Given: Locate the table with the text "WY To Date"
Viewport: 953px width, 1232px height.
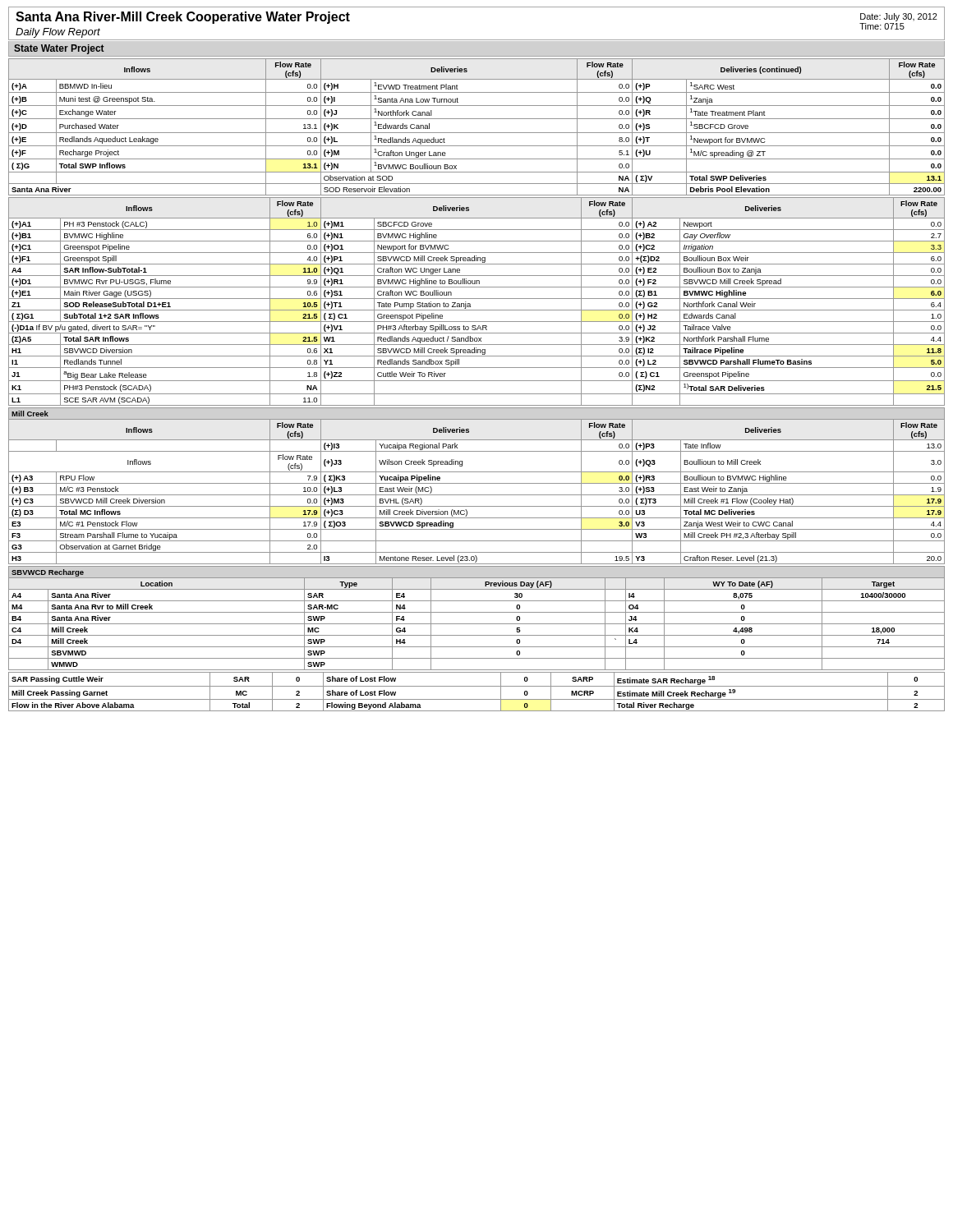Looking at the screenshot, I should tap(476, 618).
